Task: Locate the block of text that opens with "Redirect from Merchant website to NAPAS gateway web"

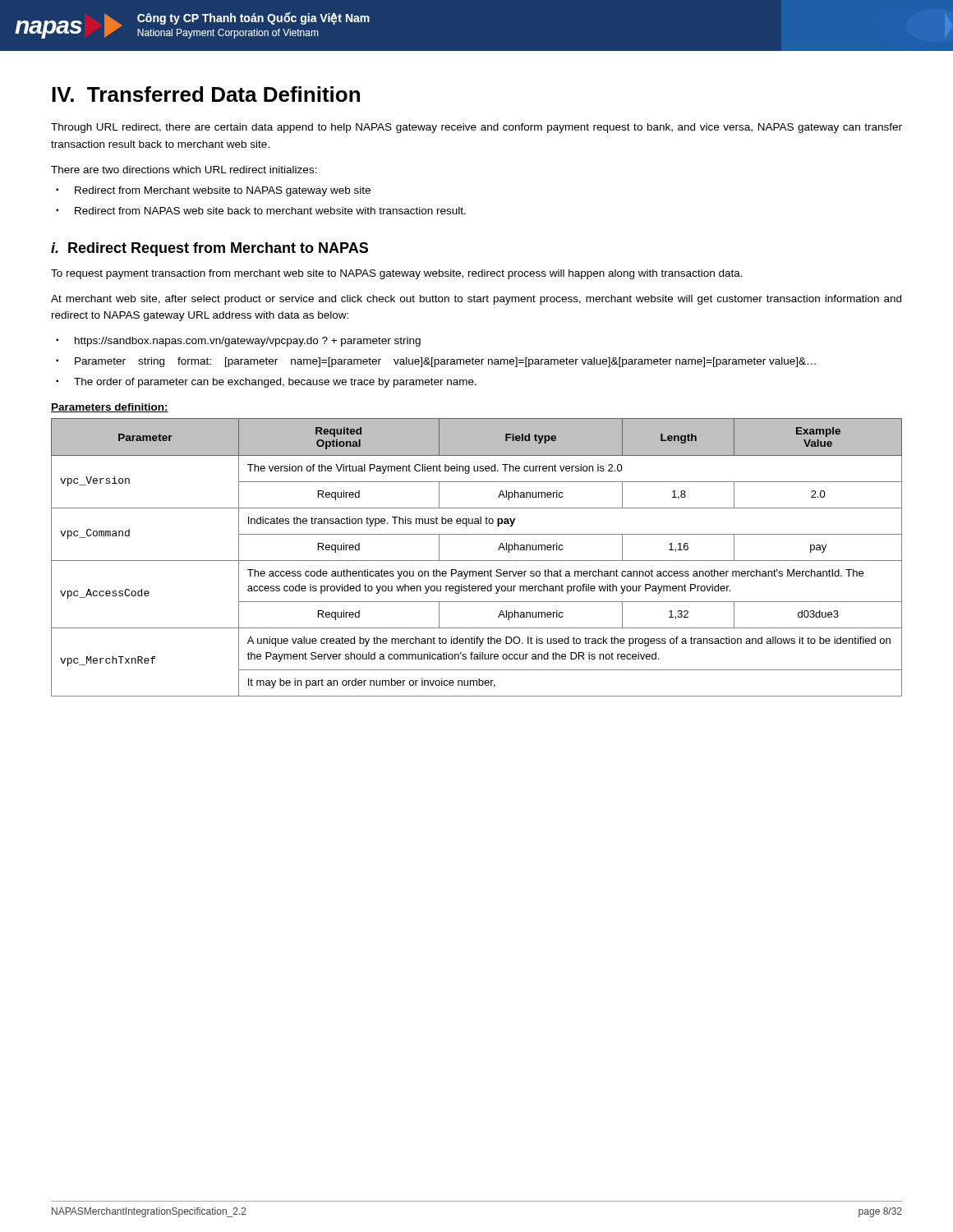Action: 222,190
